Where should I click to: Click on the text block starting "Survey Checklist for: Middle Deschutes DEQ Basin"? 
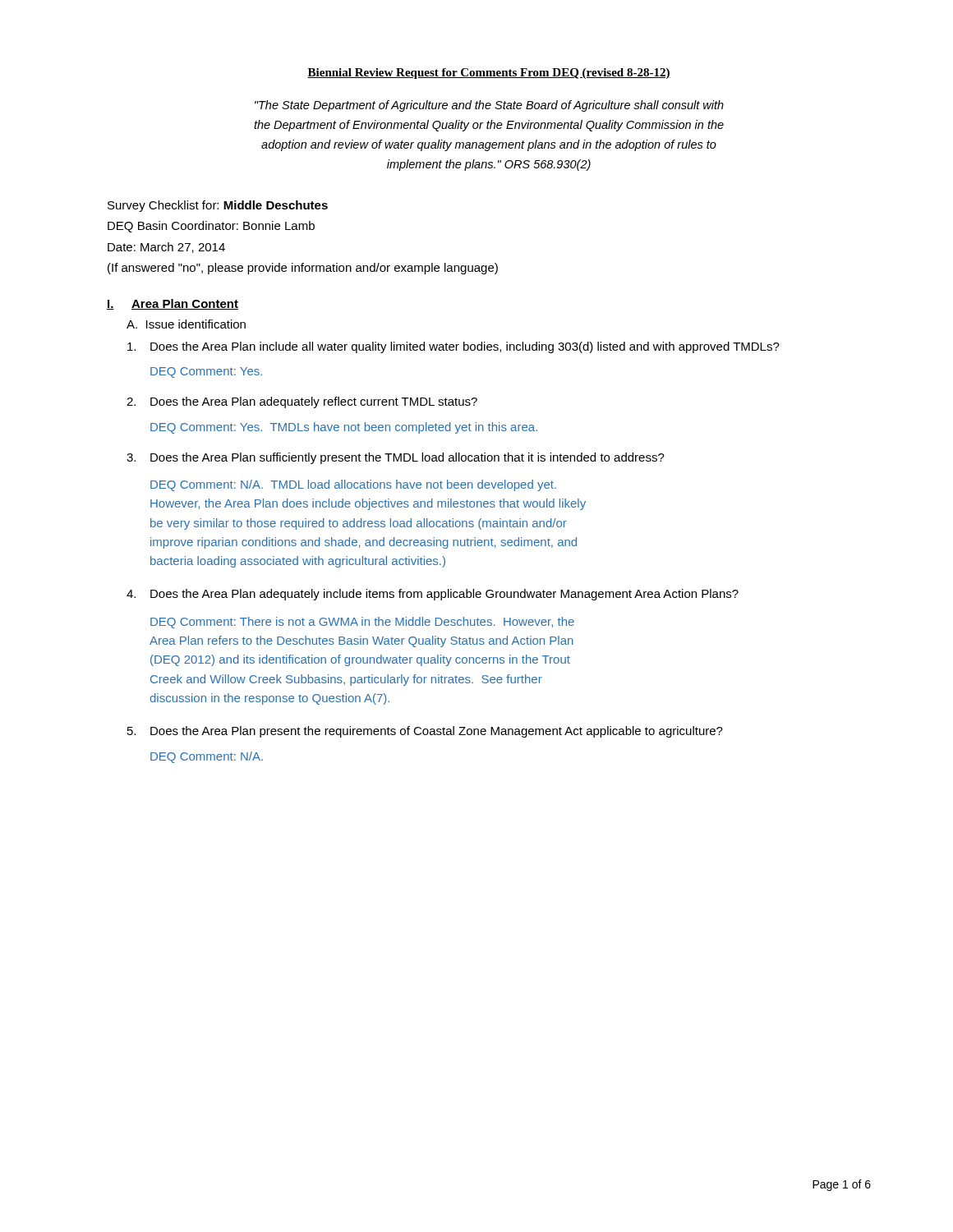pos(303,236)
